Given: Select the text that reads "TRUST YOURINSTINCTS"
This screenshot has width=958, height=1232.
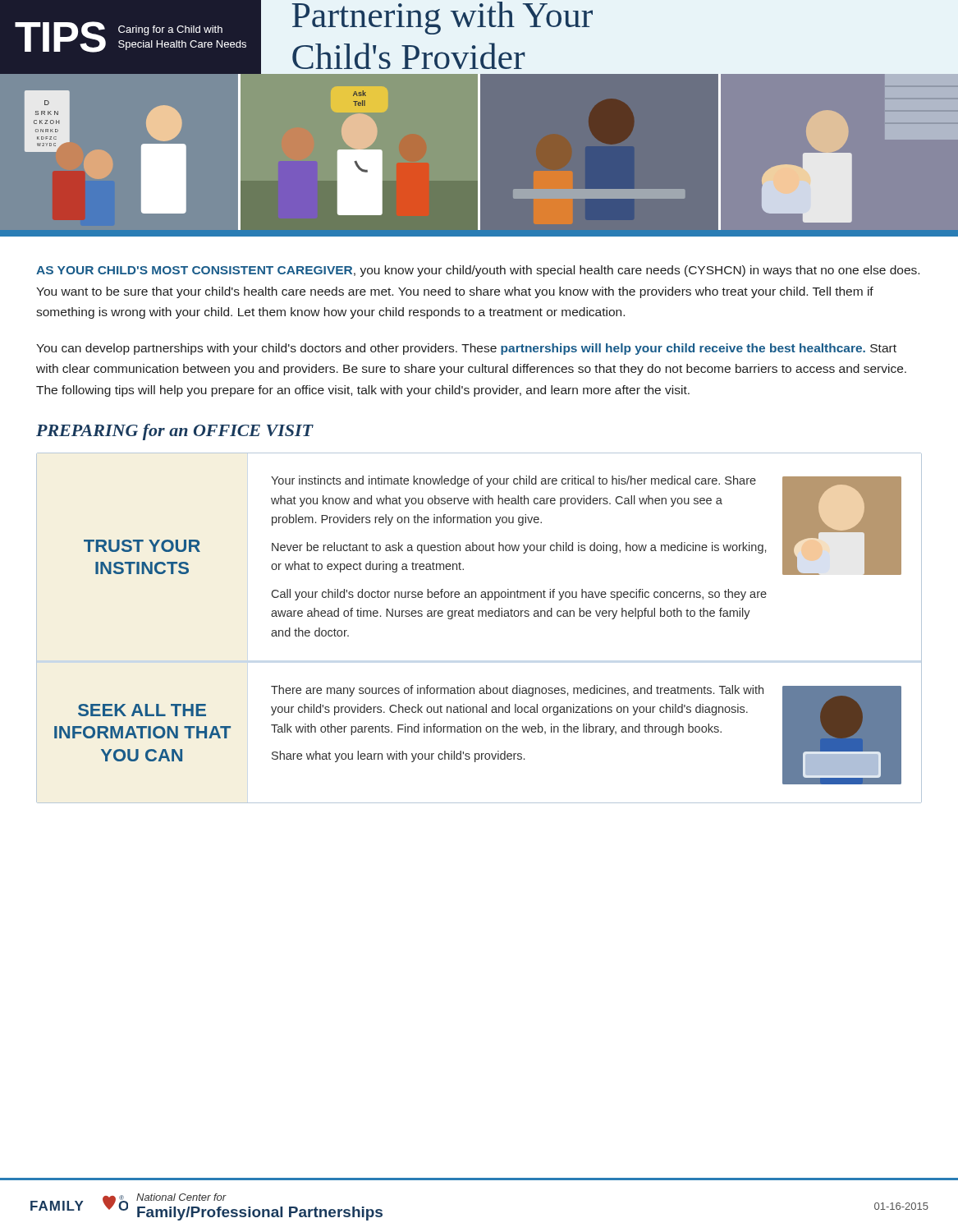Looking at the screenshot, I should 142,557.
